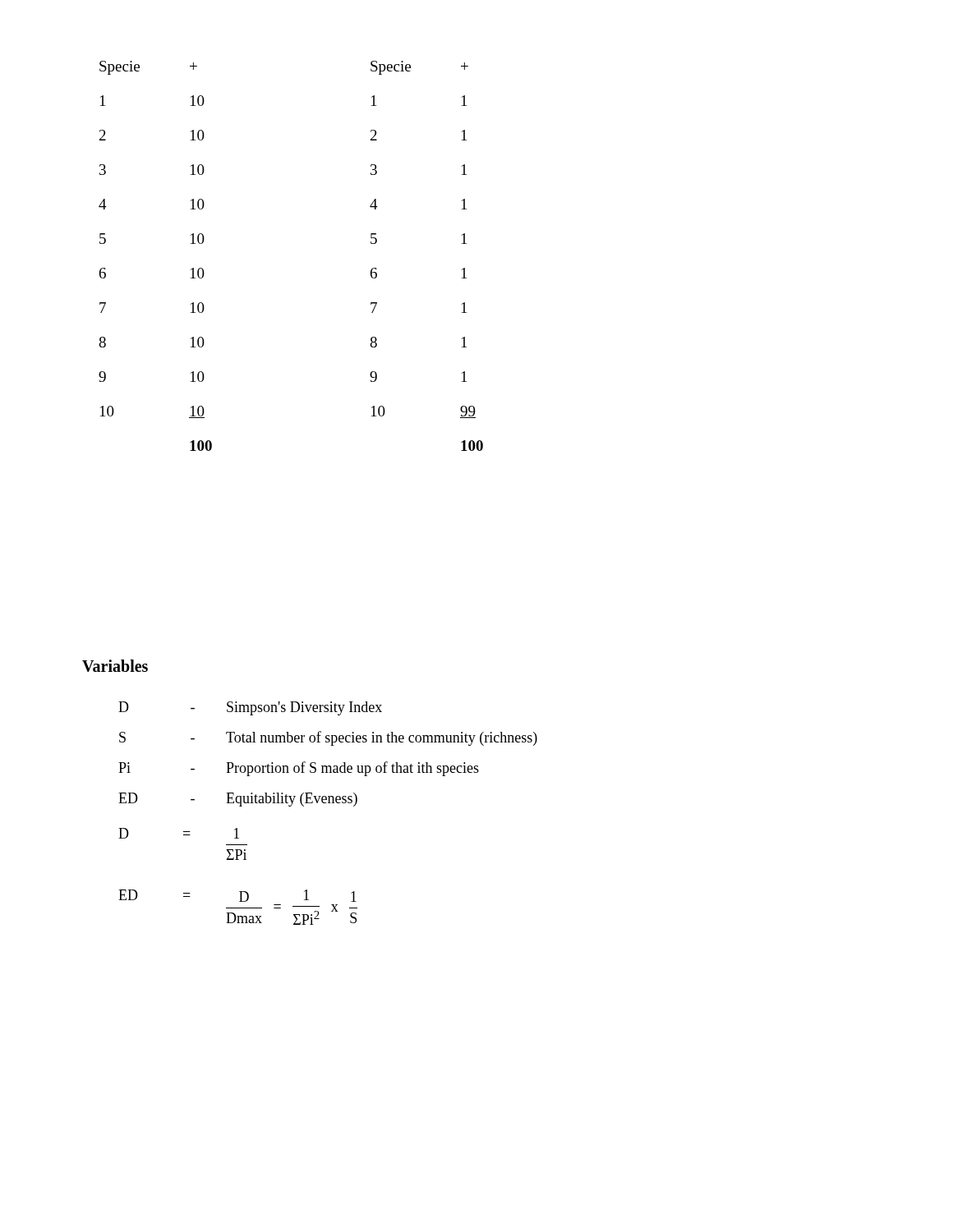The width and height of the screenshot is (953, 1232).
Task: Where does it say "D - Simpson's Diversity Index"?
Action: (x=328, y=708)
